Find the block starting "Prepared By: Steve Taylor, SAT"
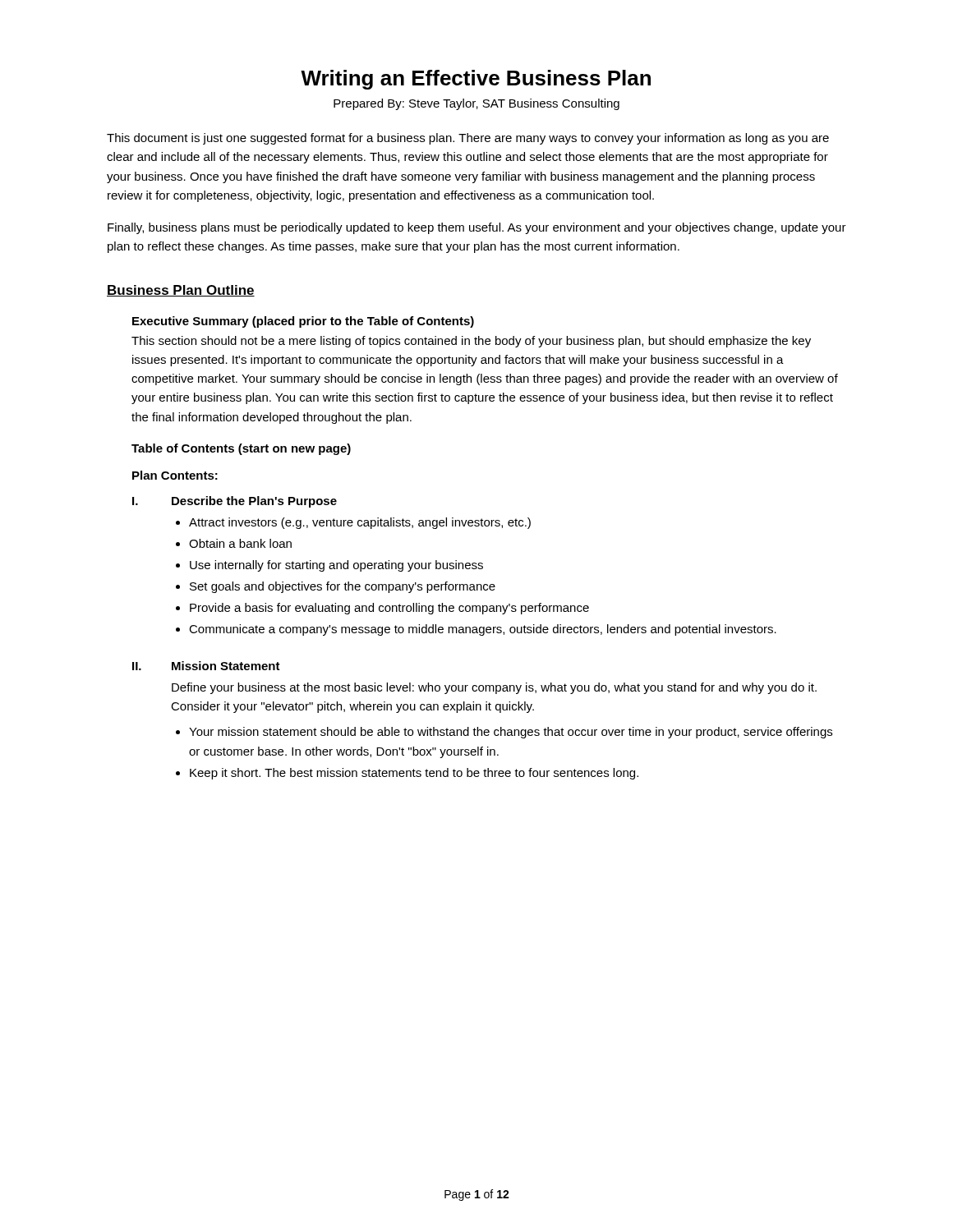Viewport: 953px width, 1232px height. point(476,103)
